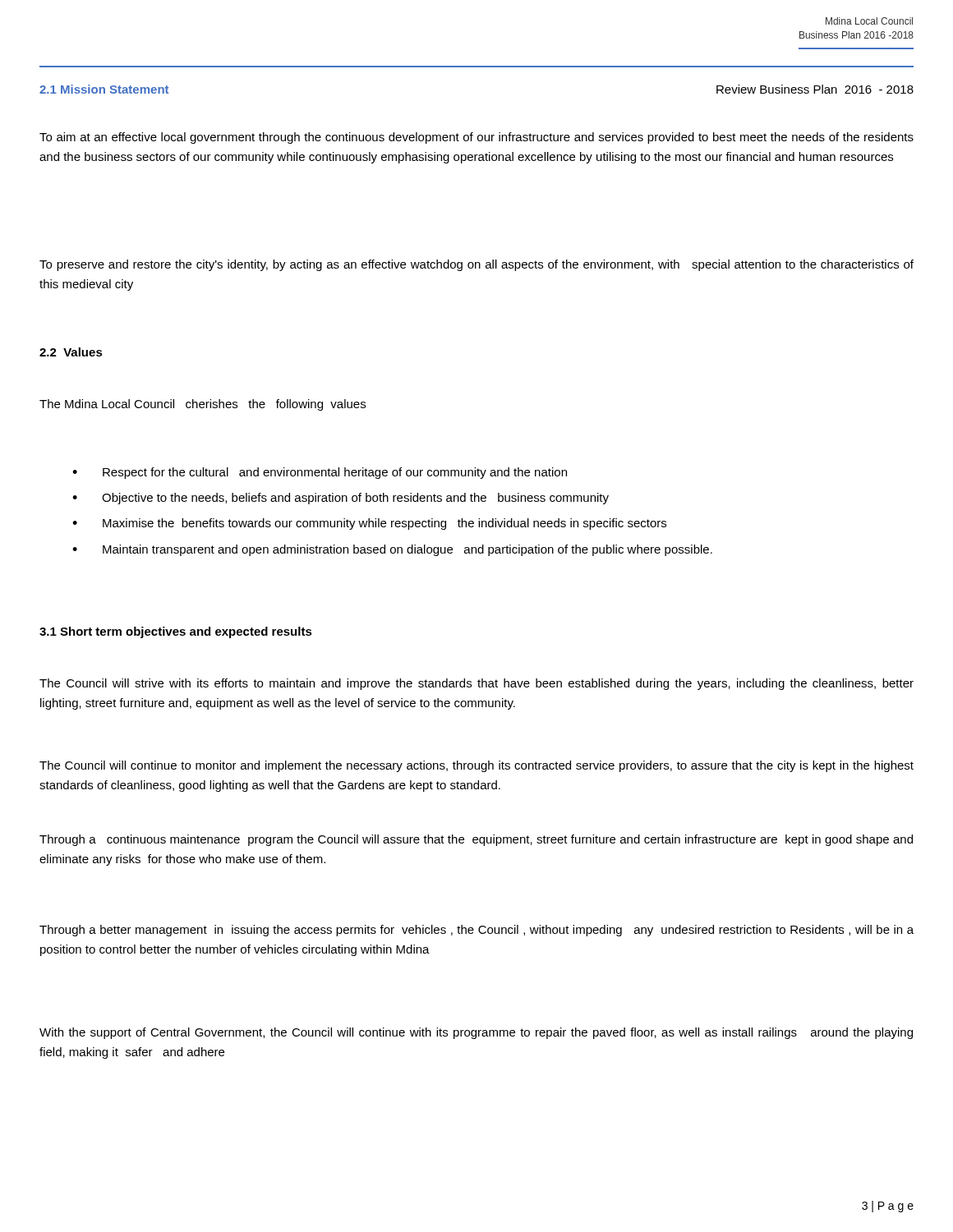Navigate to the region starting "The Mdina Local"
953x1232 pixels.
203,404
